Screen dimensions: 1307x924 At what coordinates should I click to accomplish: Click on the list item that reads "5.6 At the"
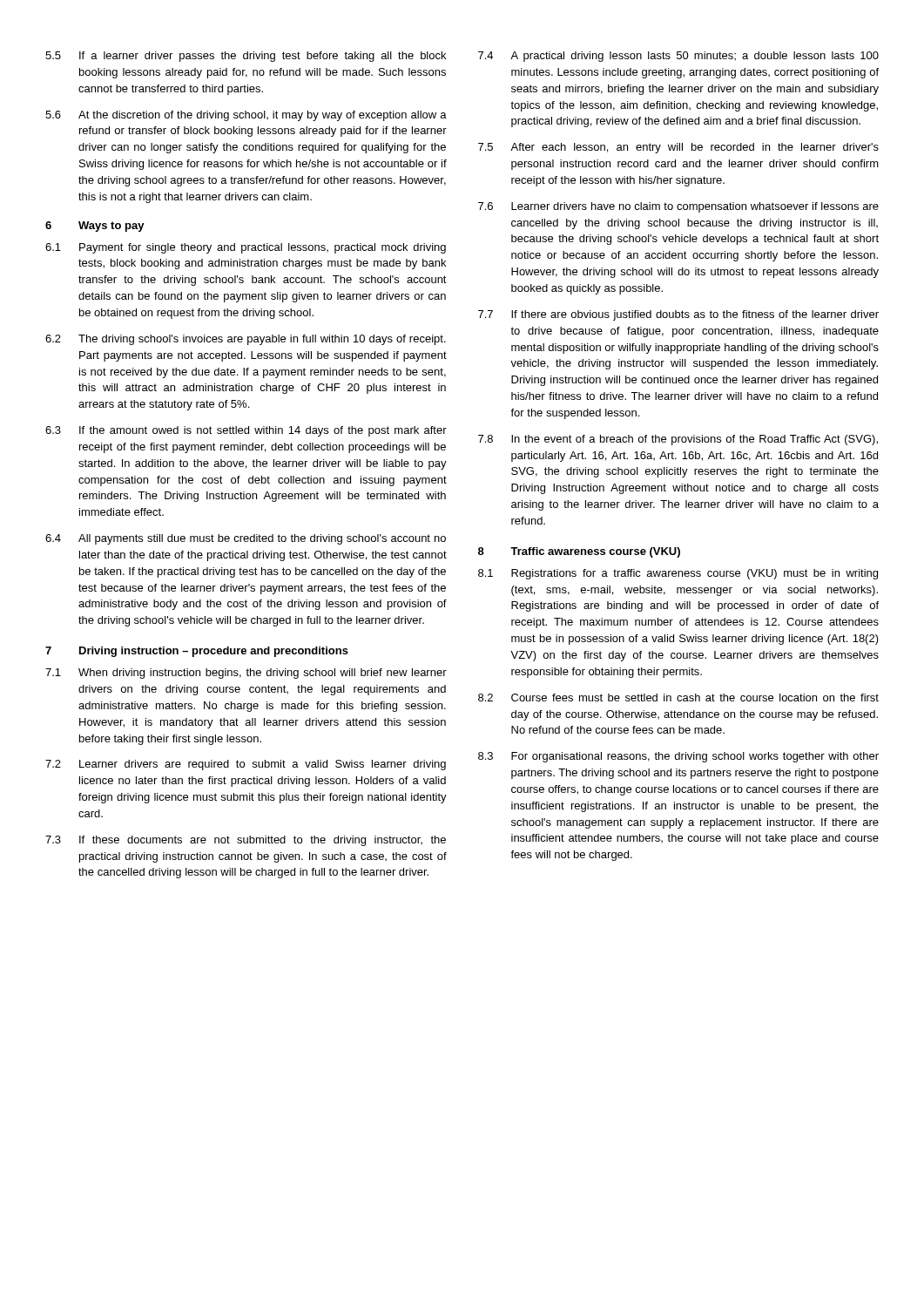(x=246, y=156)
